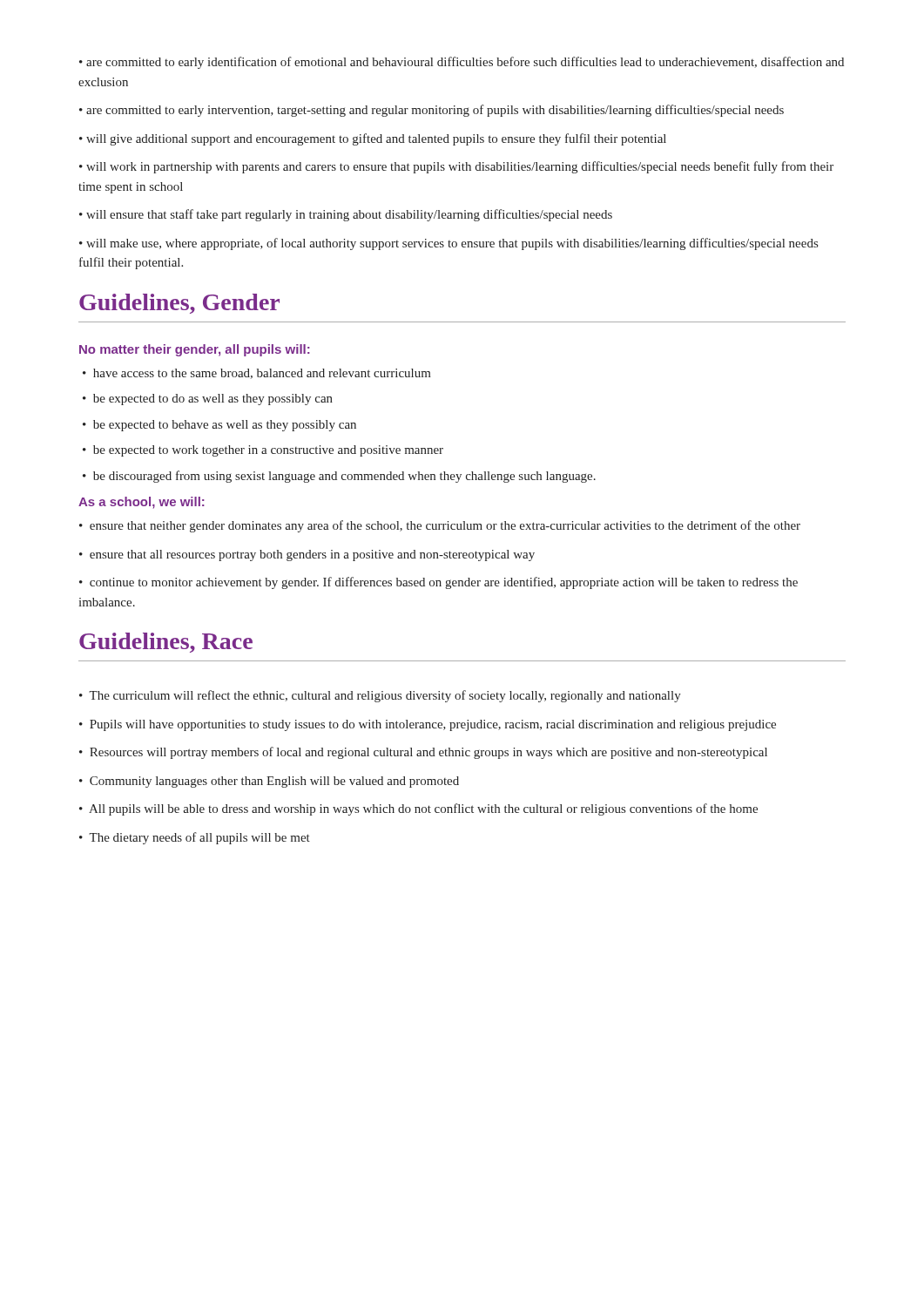Select the text block starting "• have access to the same broad, balanced"
This screenshot has width=924, height=1307.
[x=256, y=372]
